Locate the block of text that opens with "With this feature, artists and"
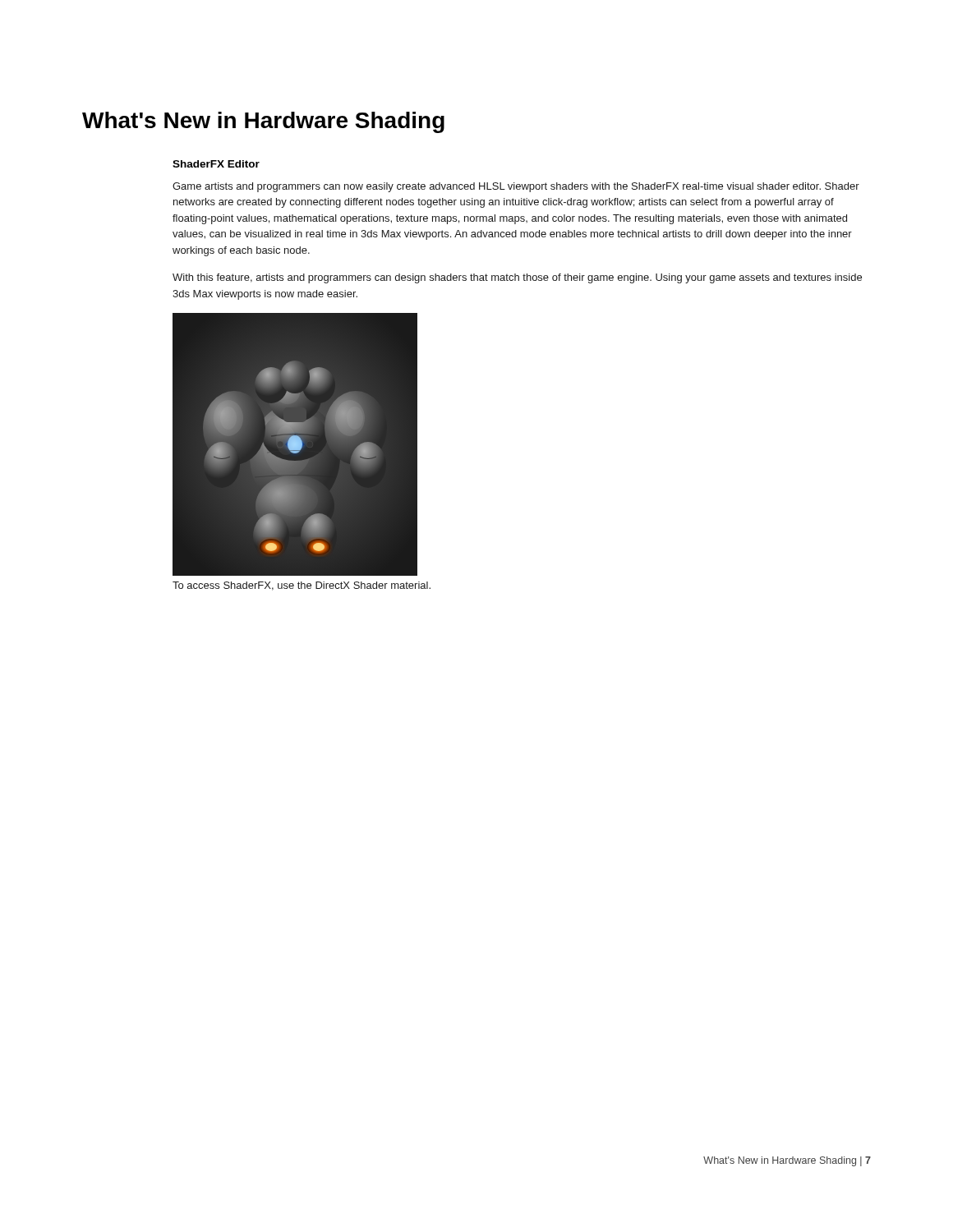953x1232 pixels. 517,285
